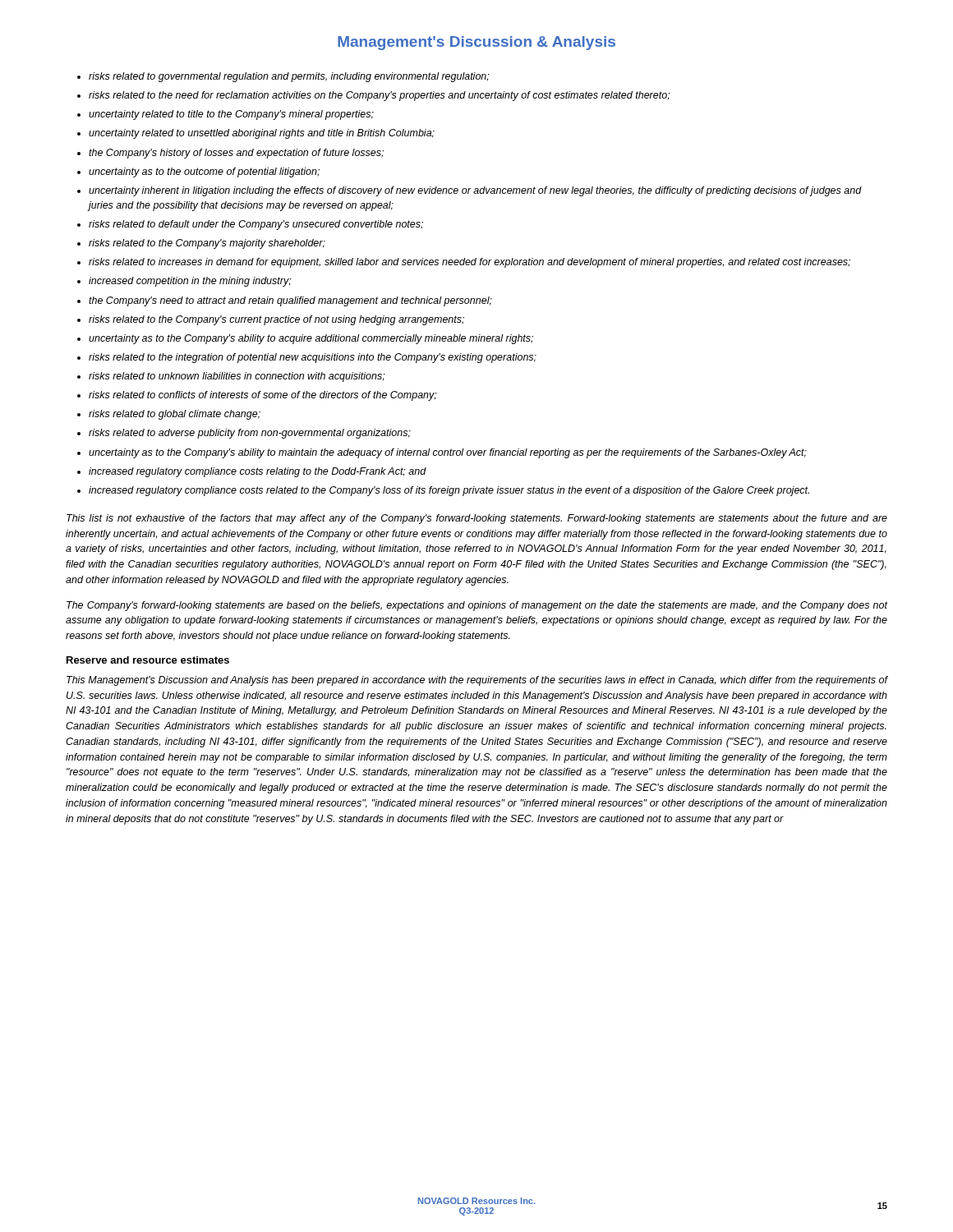
Task: Click on the text block containing "The Company's forward-looking"
Action: point(476,620)
